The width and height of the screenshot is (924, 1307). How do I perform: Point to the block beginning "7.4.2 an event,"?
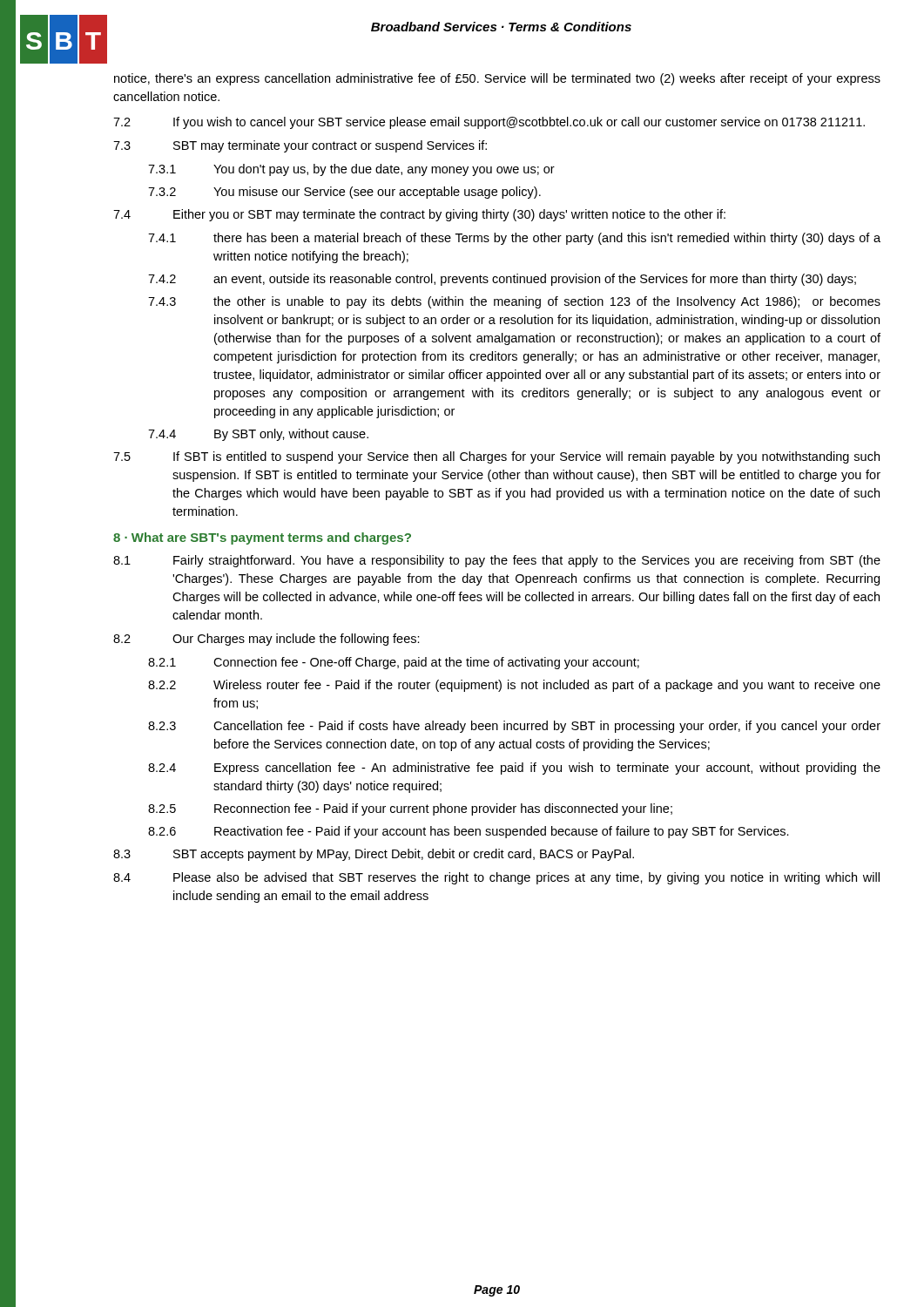(514, 279)
